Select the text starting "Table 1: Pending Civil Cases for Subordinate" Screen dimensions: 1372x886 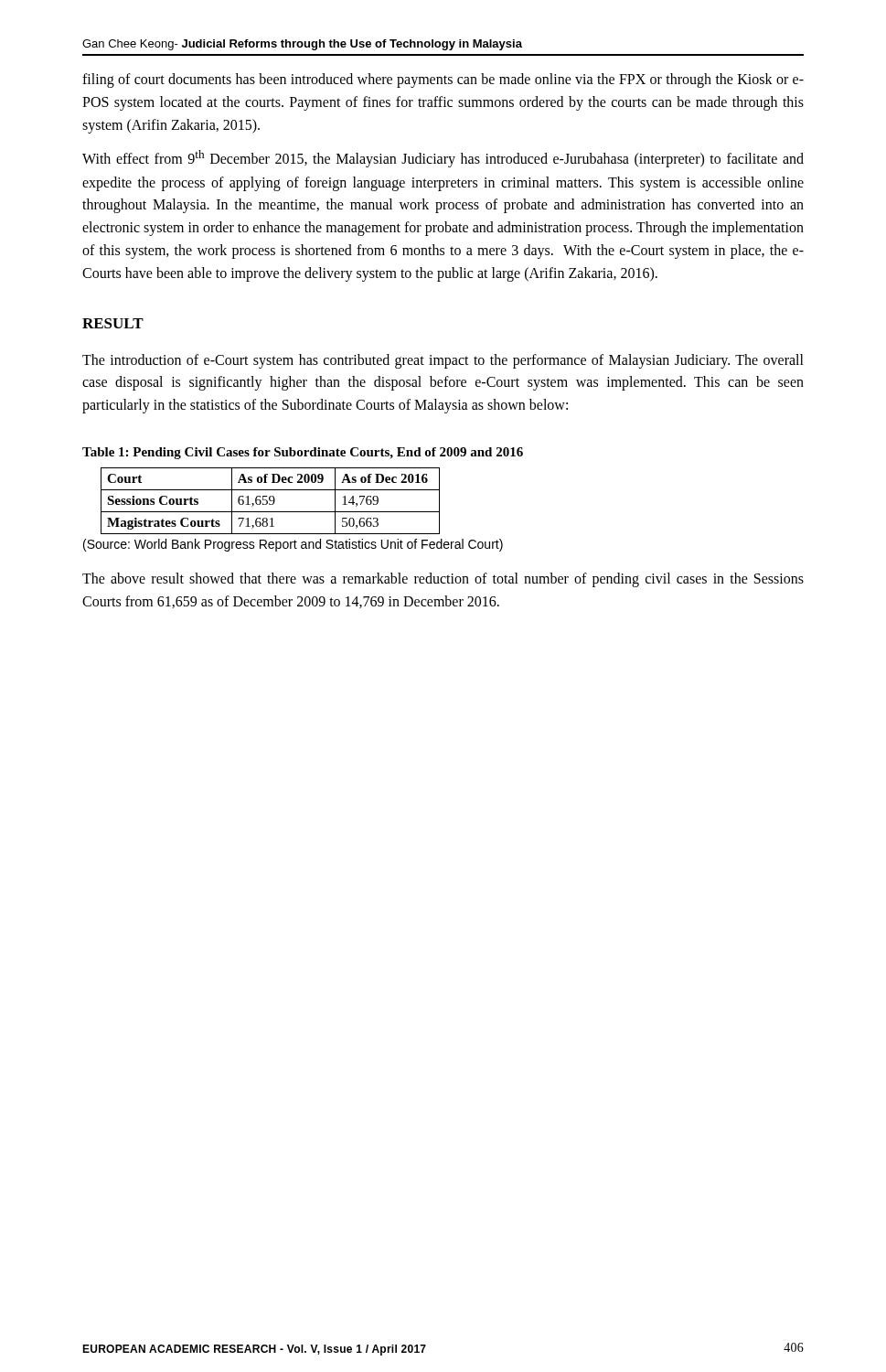pos(303,452)
